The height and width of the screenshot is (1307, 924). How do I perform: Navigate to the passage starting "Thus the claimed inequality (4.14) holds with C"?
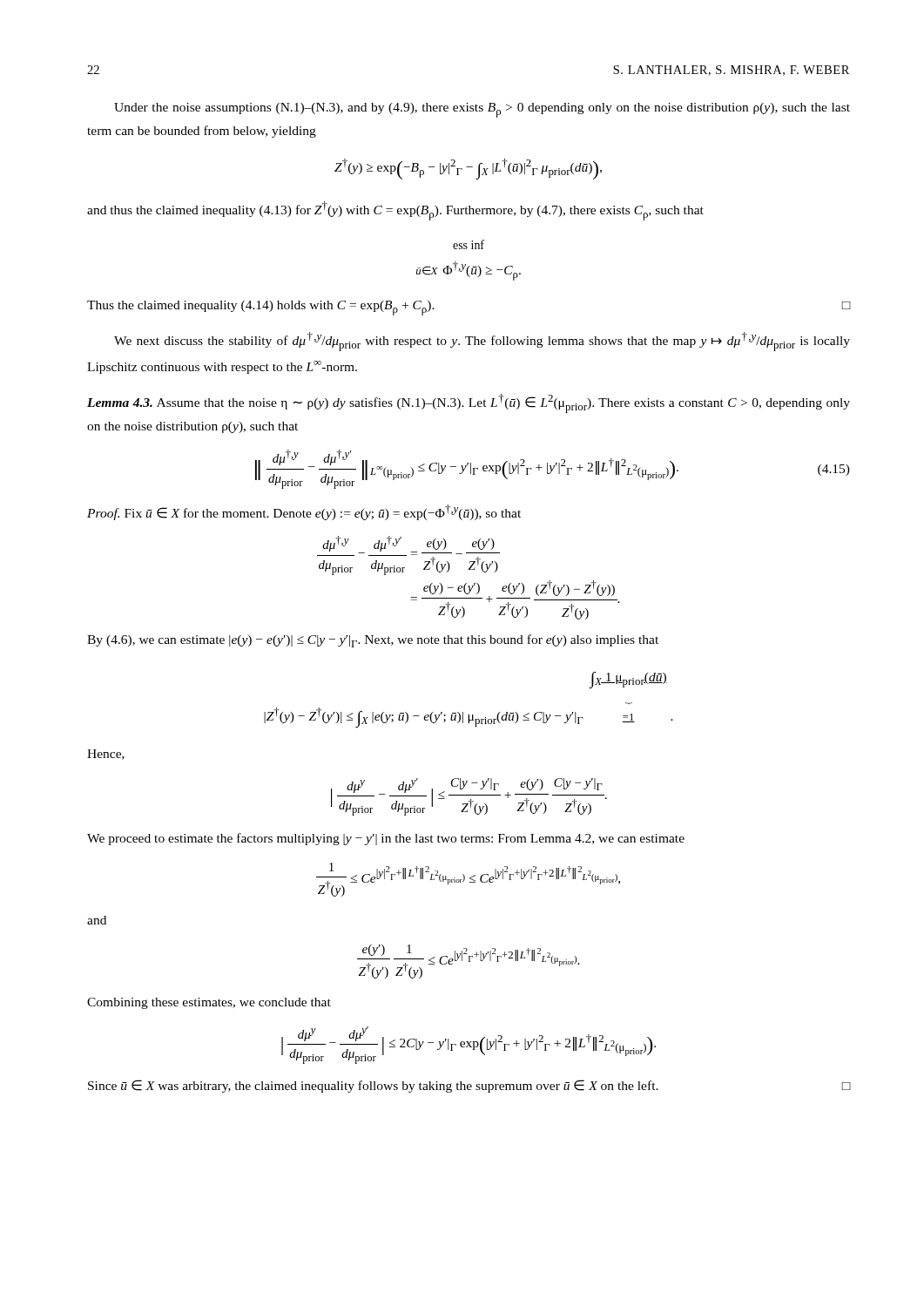(258, 308)
